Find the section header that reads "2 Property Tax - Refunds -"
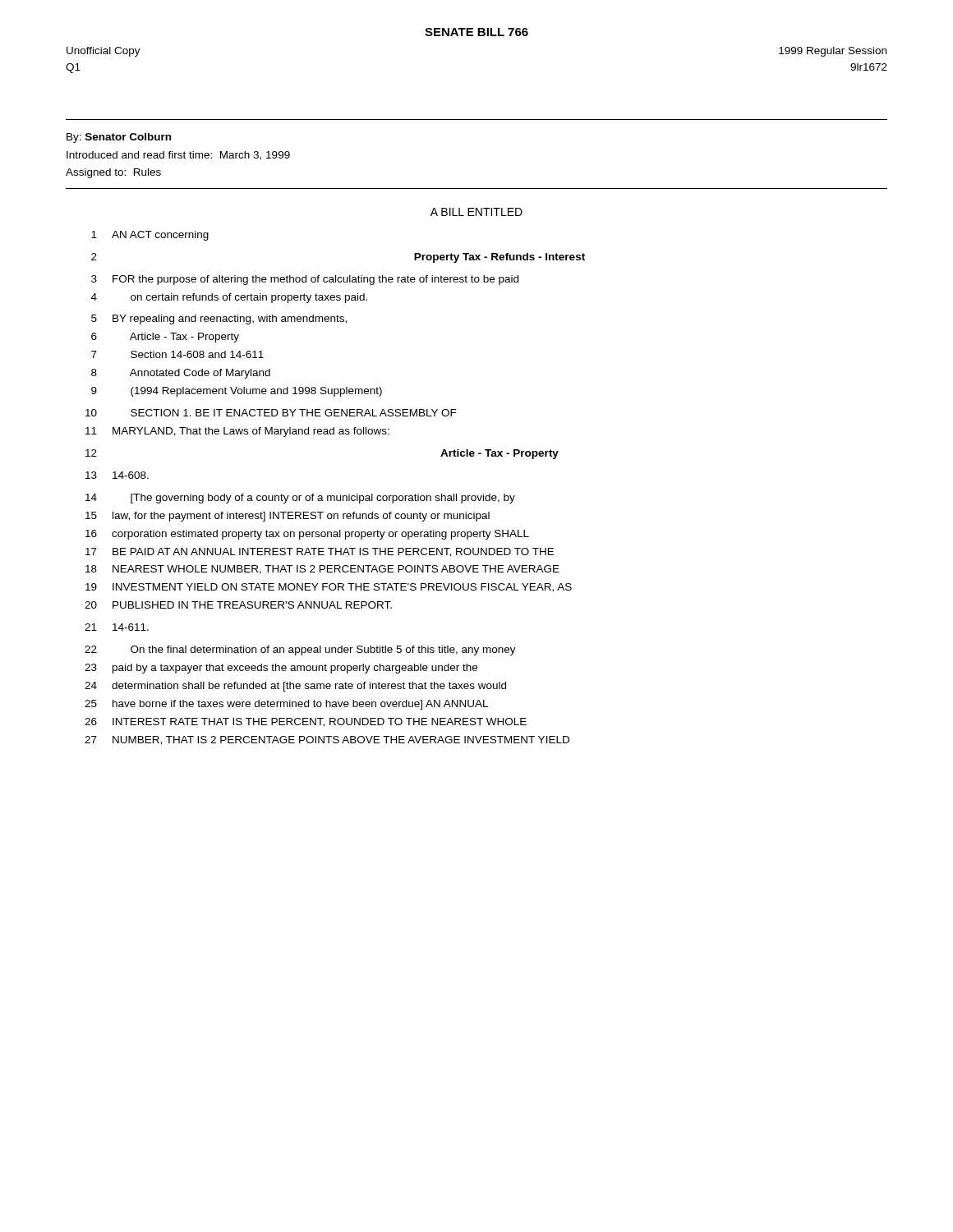Image resolution: width=953 pixels, height=1232 pixels. pyautogui.click(x=476, y=257)
